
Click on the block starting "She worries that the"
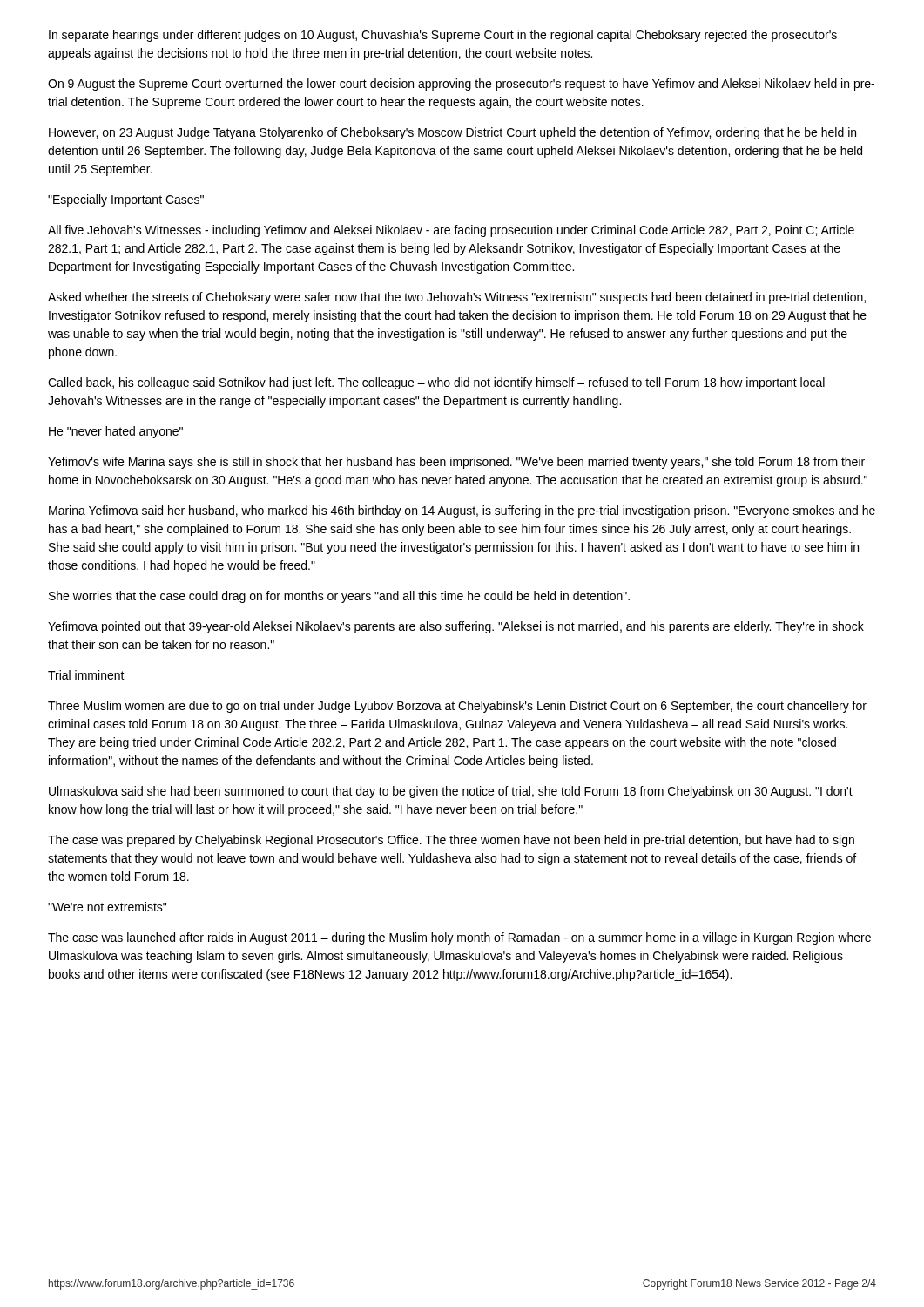click(339, 596)
